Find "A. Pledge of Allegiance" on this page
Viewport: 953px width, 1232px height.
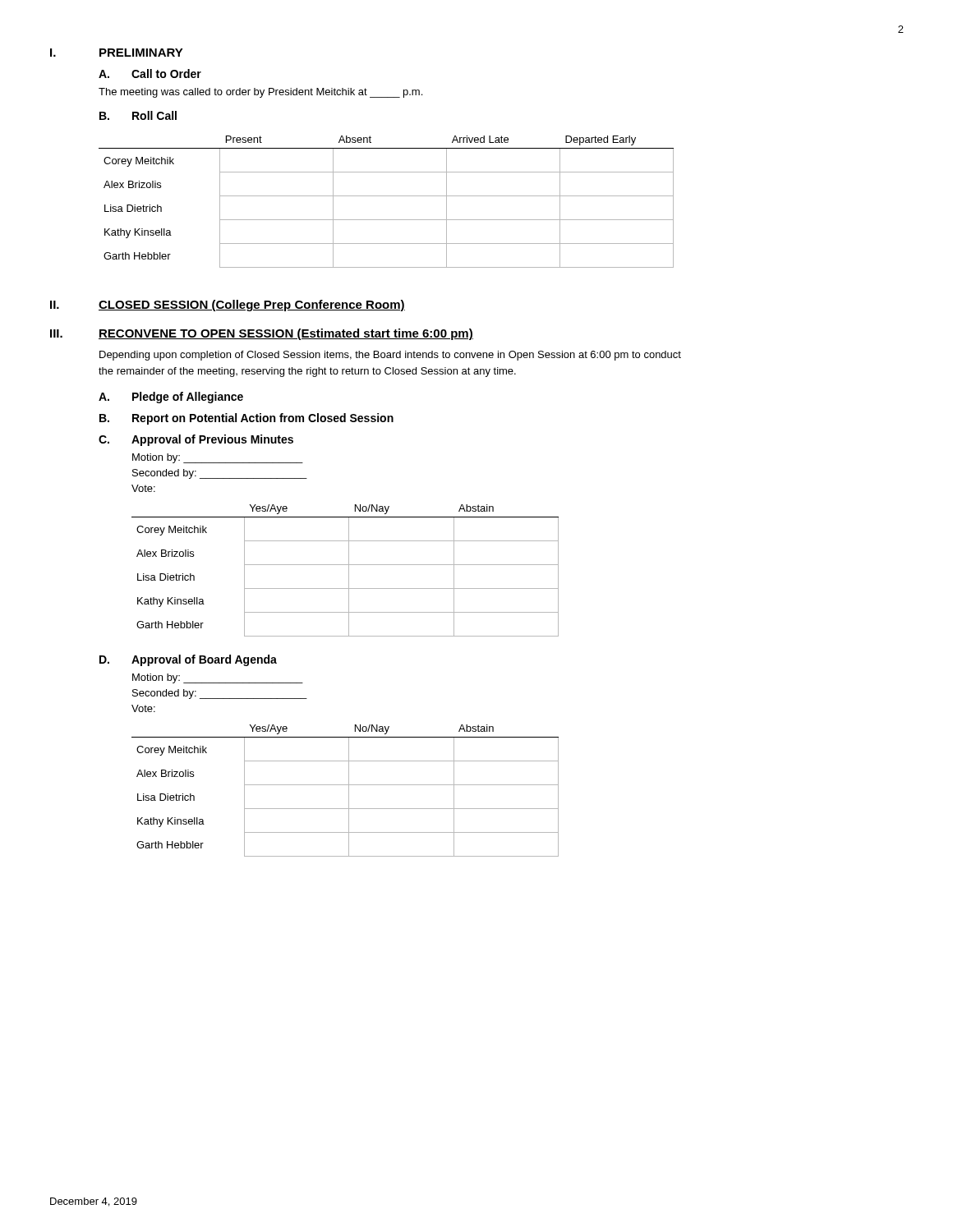(x=171, y=397)
